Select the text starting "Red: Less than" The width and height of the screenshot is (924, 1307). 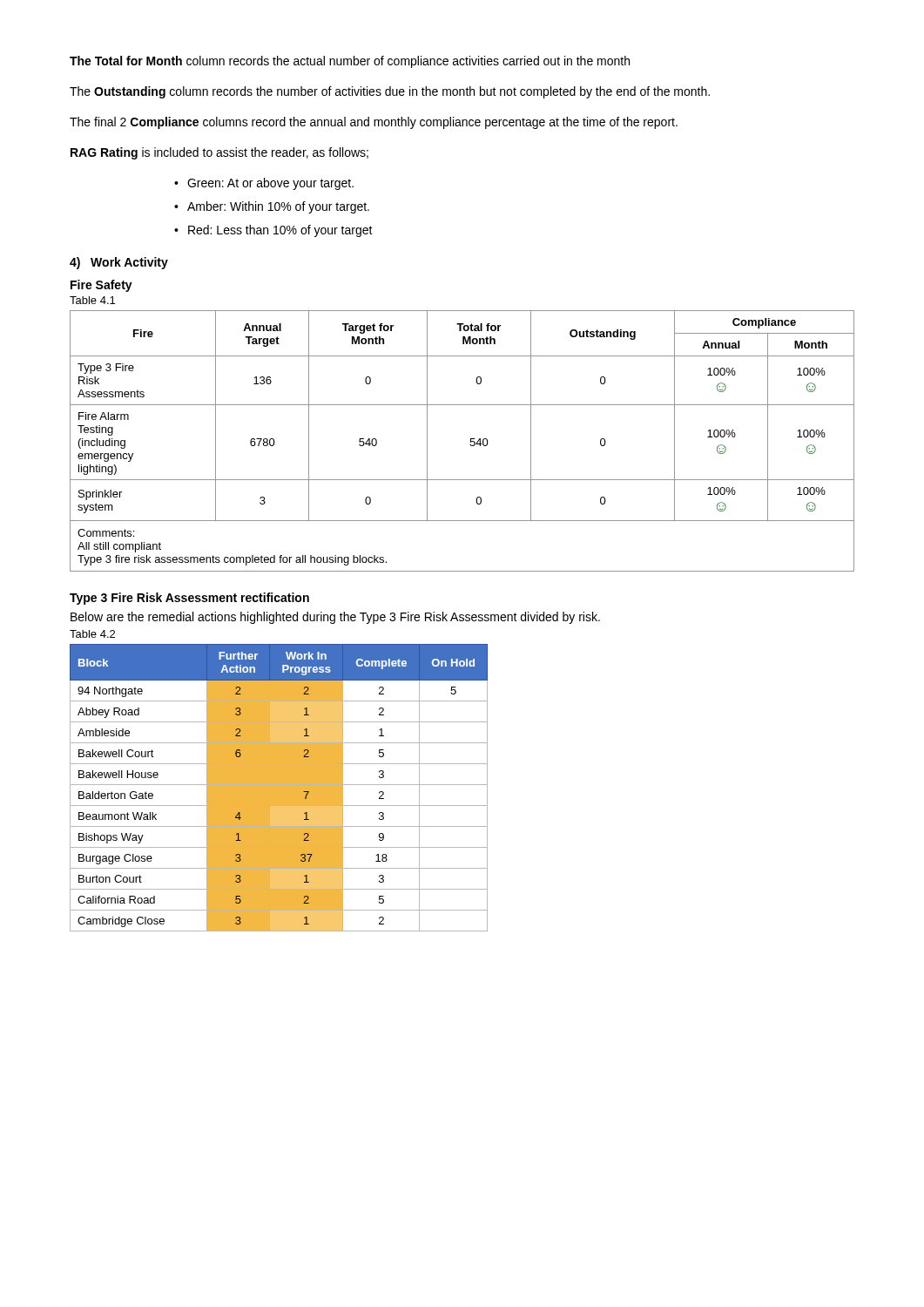[x=280, y=230]
